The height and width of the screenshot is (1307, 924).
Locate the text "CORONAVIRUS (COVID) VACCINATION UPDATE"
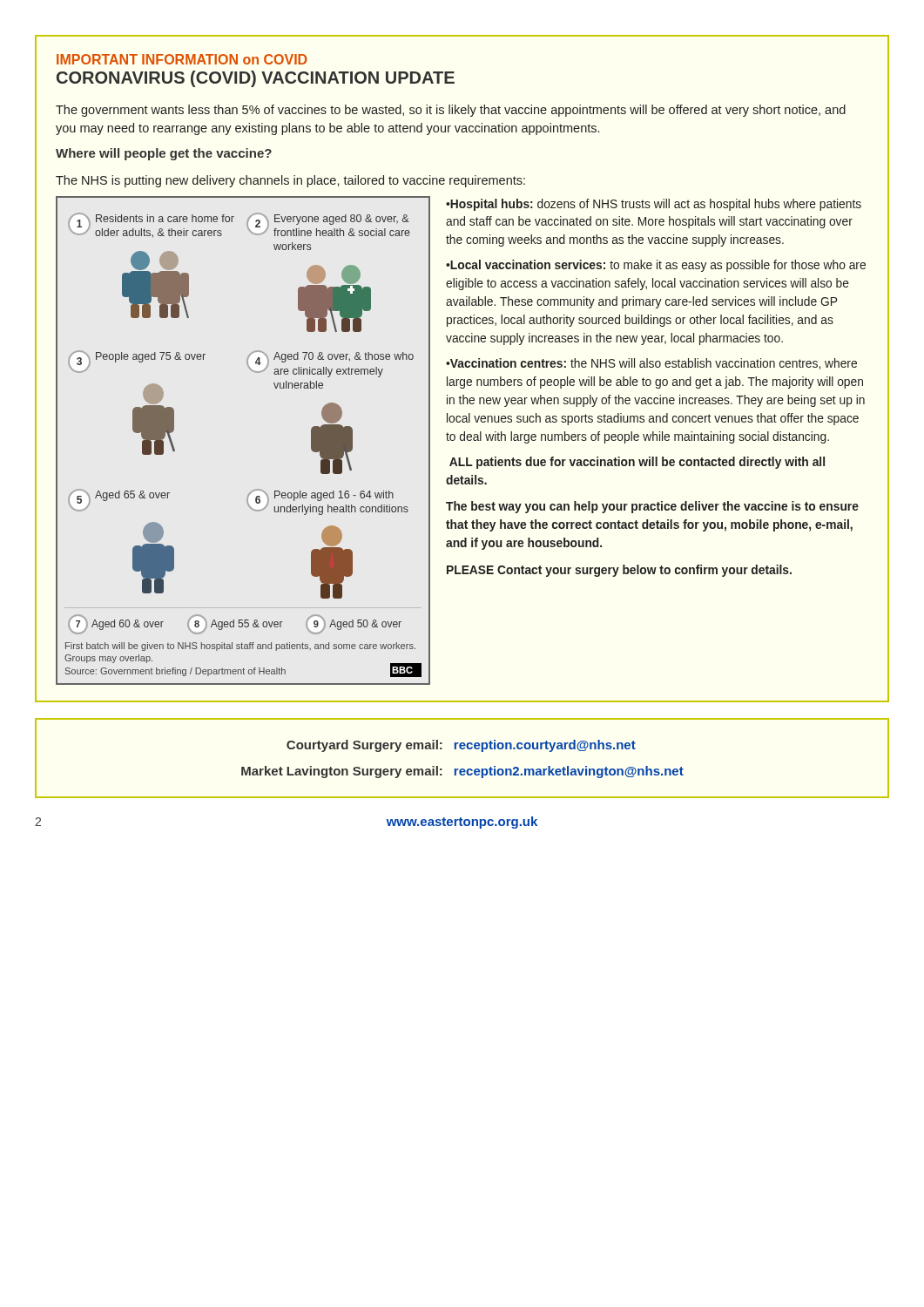coord(462,78)
